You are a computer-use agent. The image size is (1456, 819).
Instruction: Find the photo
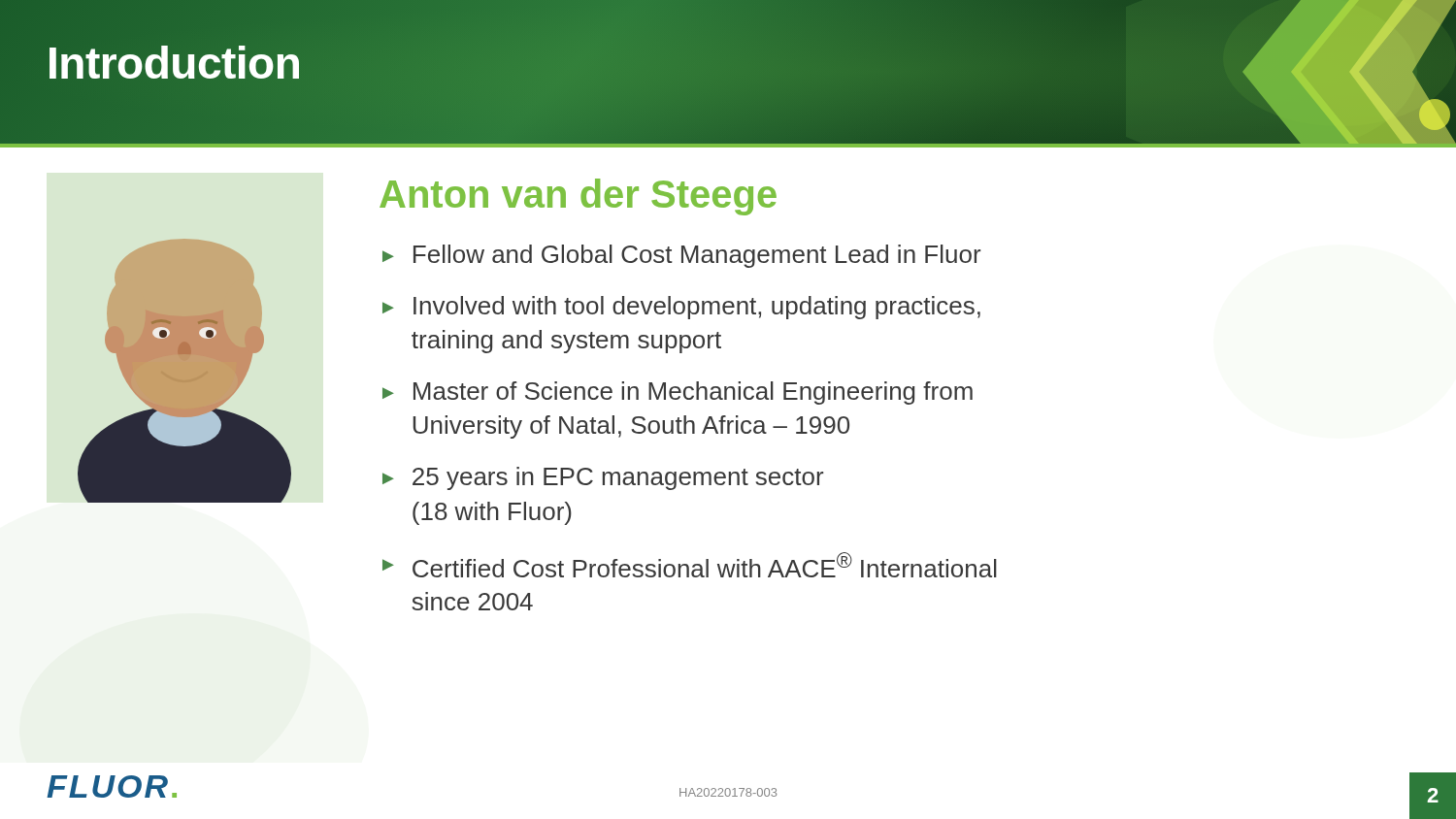185,338
